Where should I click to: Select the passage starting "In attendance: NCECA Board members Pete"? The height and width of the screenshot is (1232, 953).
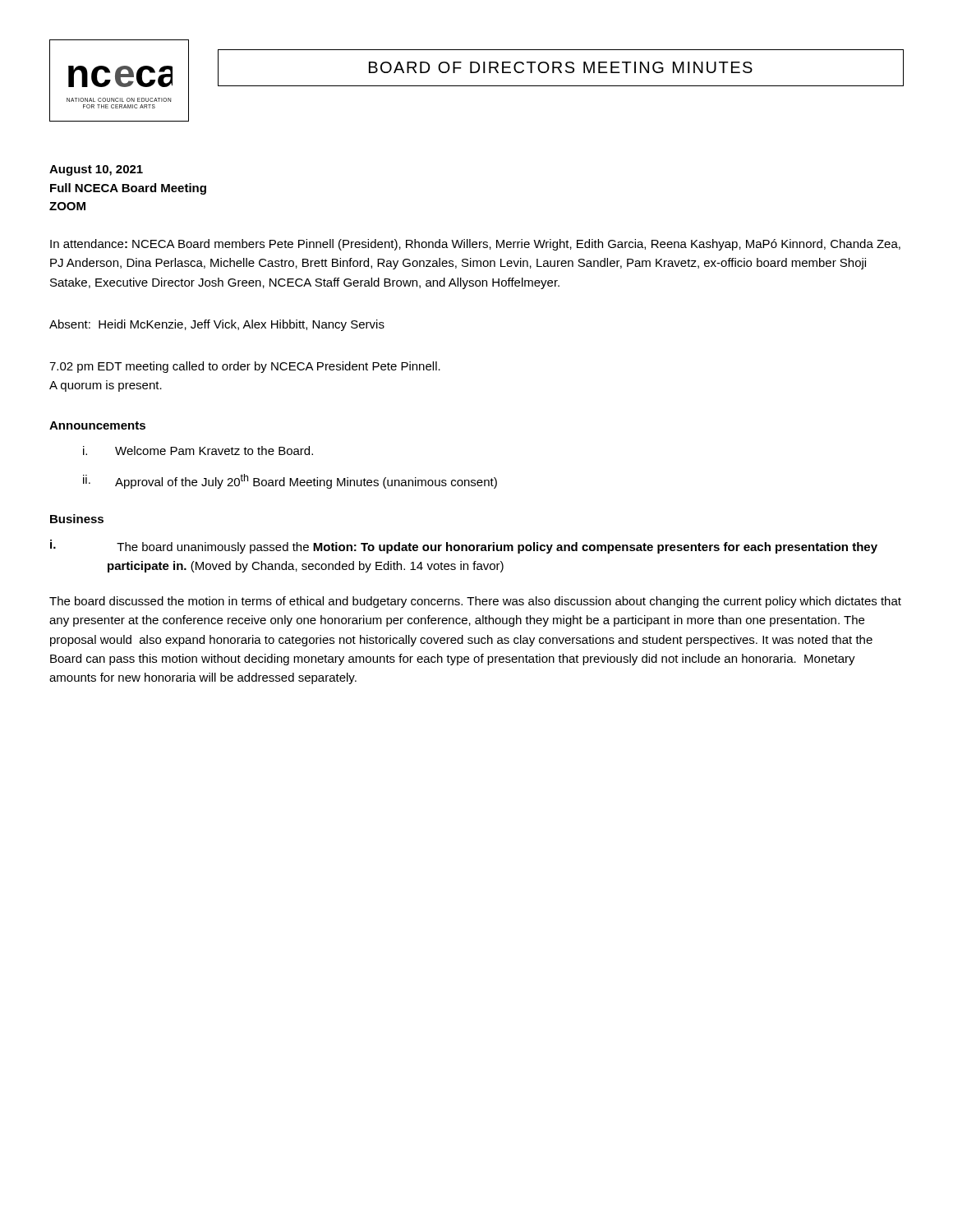point(475,263)
